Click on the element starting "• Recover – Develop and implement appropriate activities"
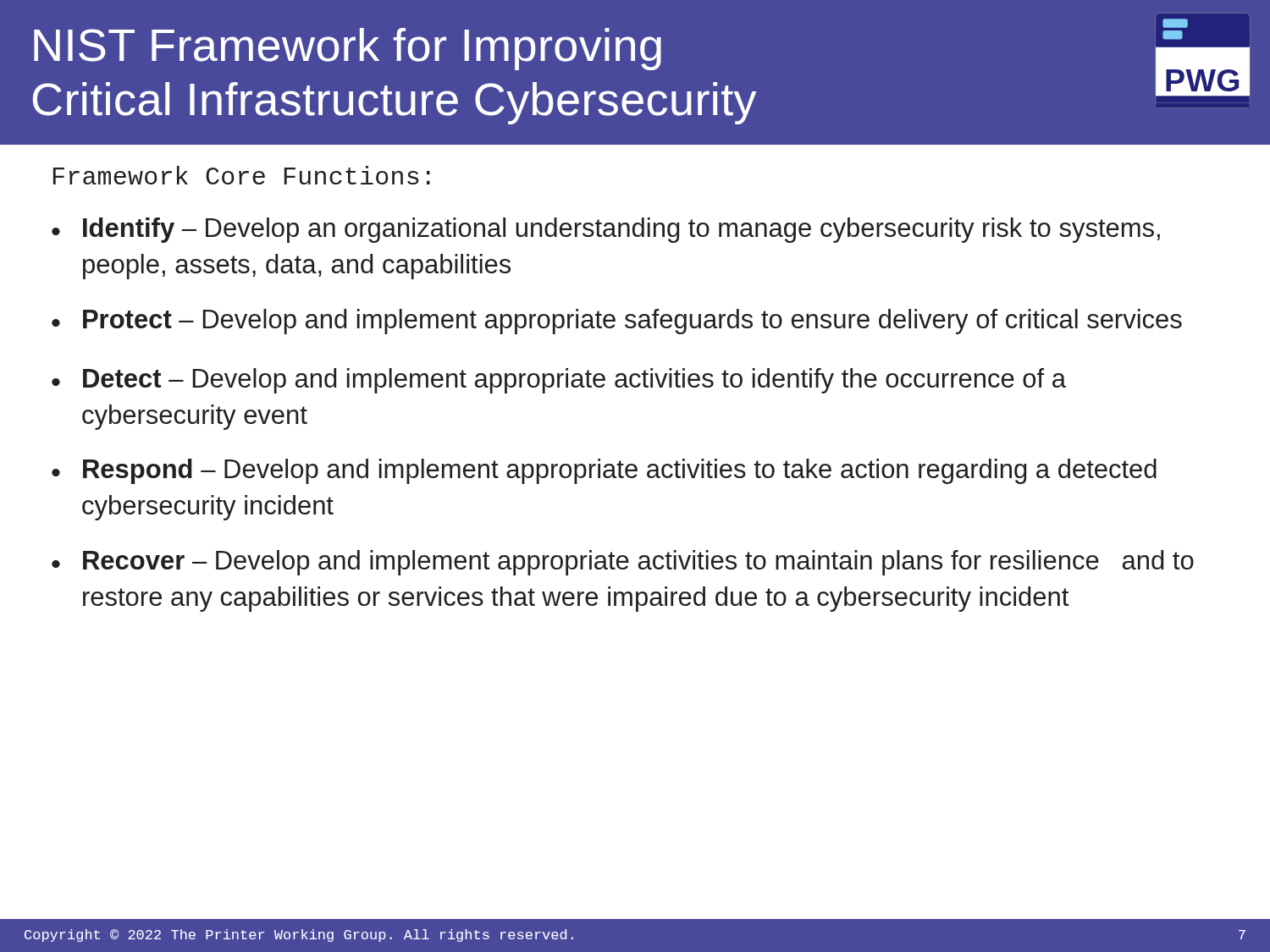Image resolution: width=1270 pixels, height=952 pixels. click(x=635, y=579)
